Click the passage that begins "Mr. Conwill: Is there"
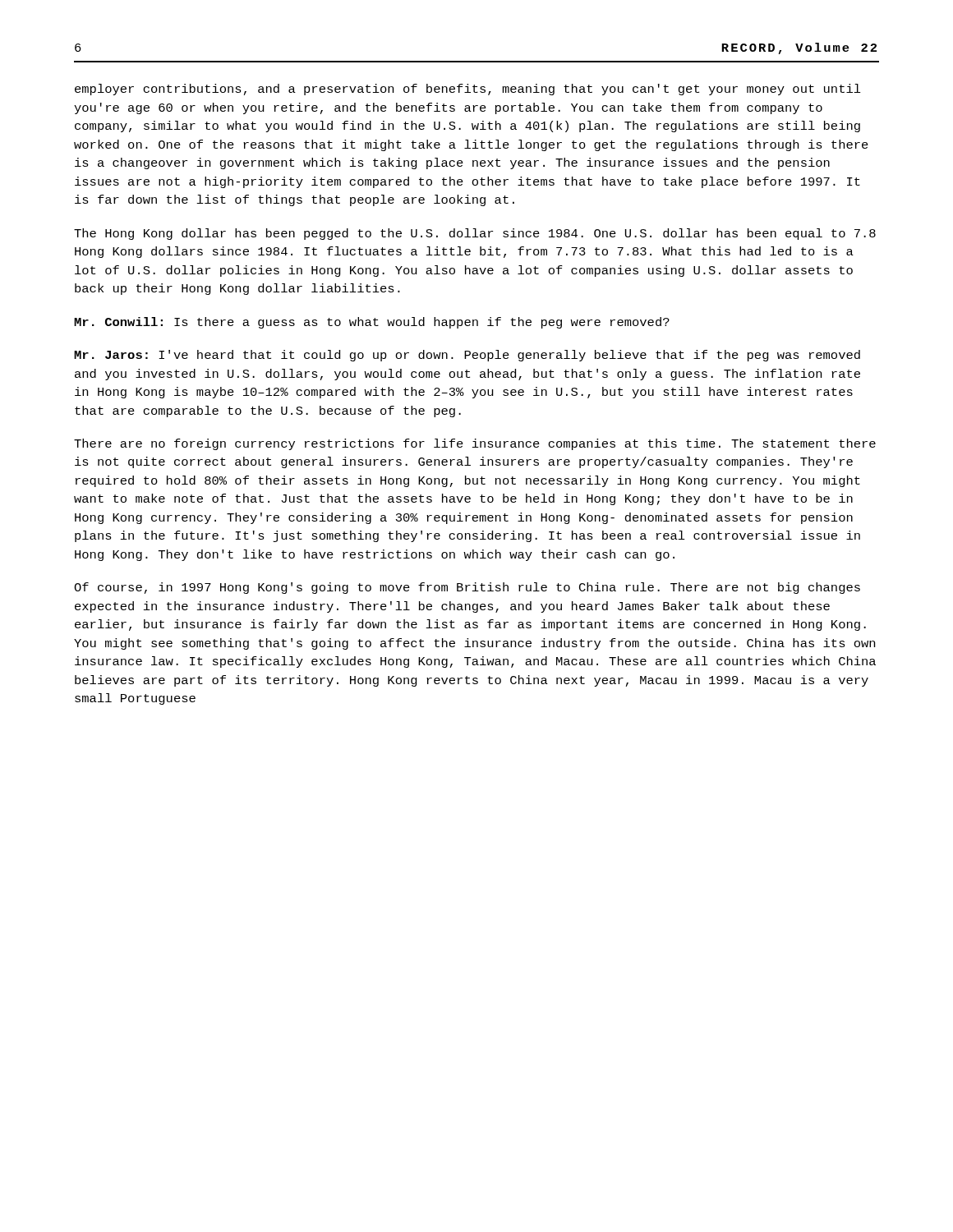This screenshot has width=953, height=1232. click(372, 322)
